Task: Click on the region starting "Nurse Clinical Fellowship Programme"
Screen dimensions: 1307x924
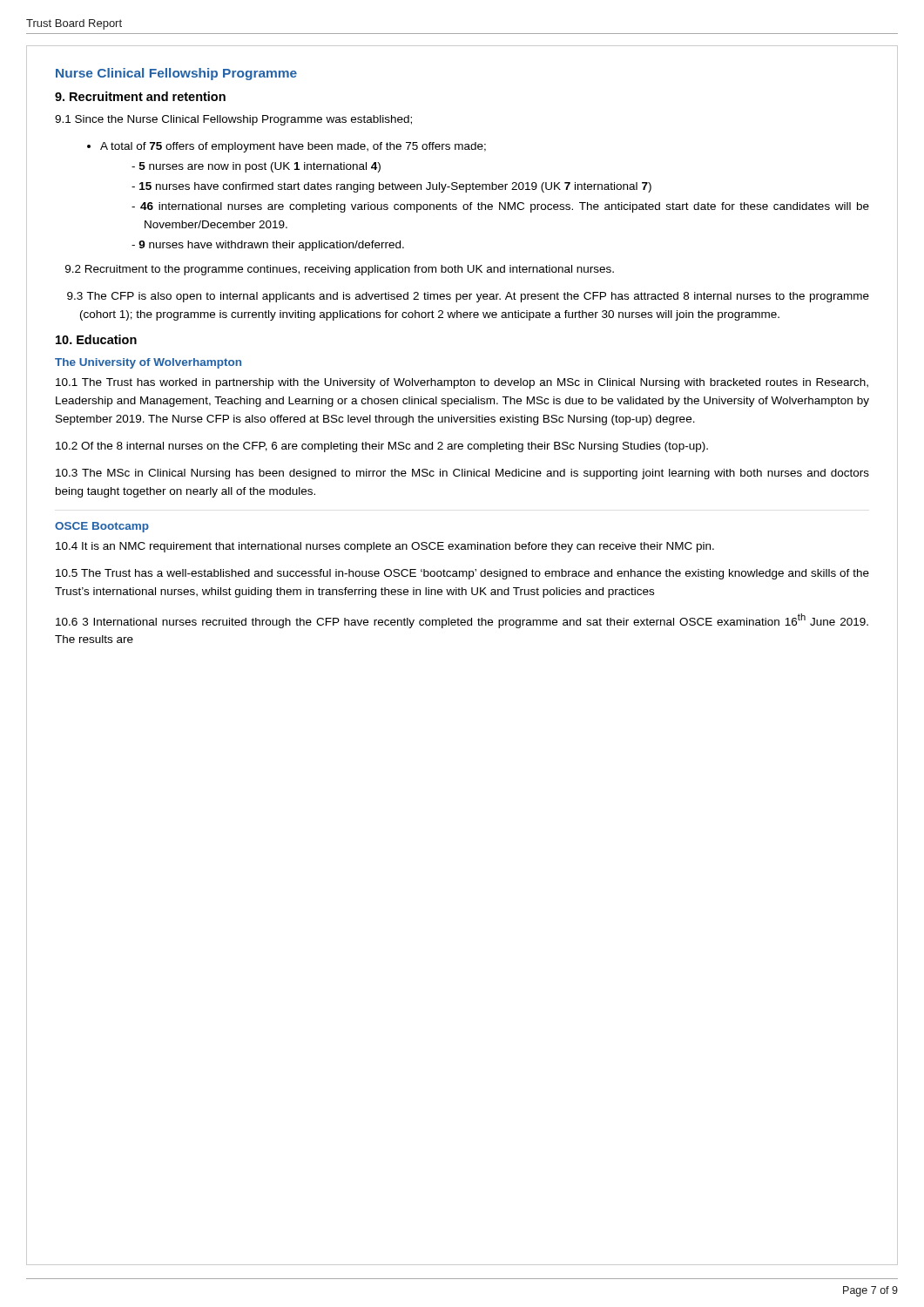Action: (176, 73)
